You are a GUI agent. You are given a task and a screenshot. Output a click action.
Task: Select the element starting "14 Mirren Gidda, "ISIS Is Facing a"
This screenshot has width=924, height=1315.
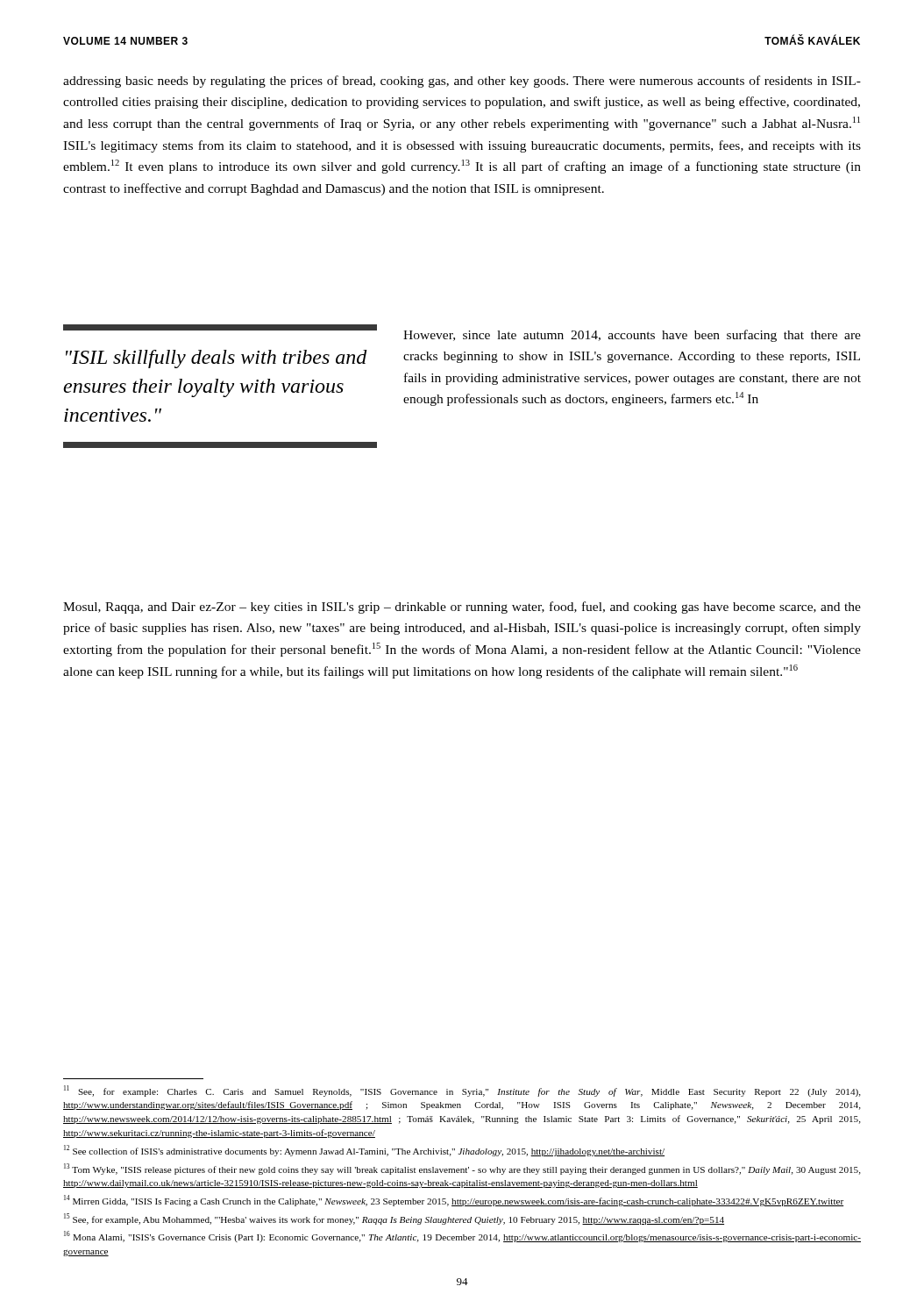tap(453, 1200)
